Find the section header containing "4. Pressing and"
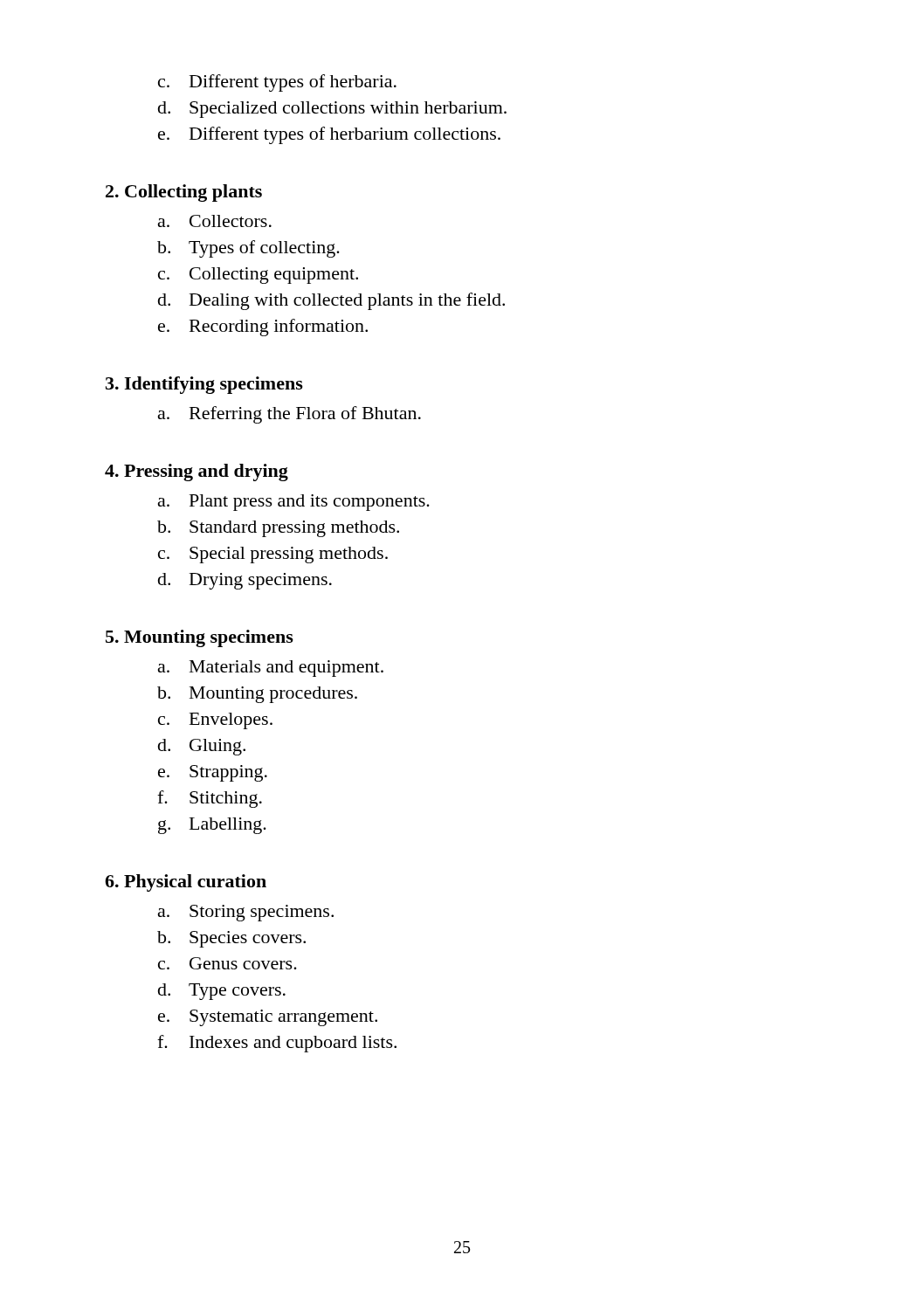The width and height of the screenshot is (924, 1310). coord(196,470)
